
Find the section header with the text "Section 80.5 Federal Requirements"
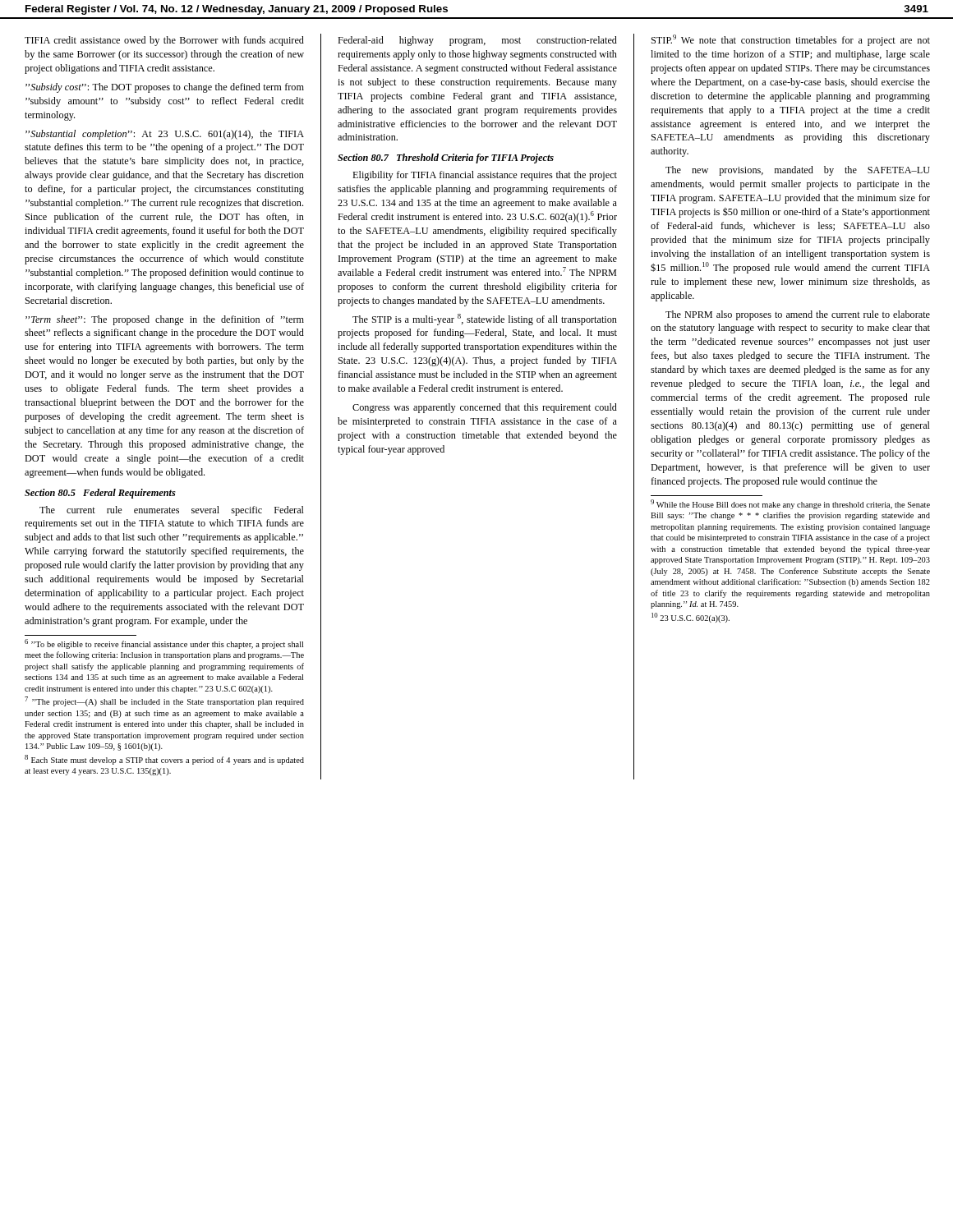(x=164, y=493)
